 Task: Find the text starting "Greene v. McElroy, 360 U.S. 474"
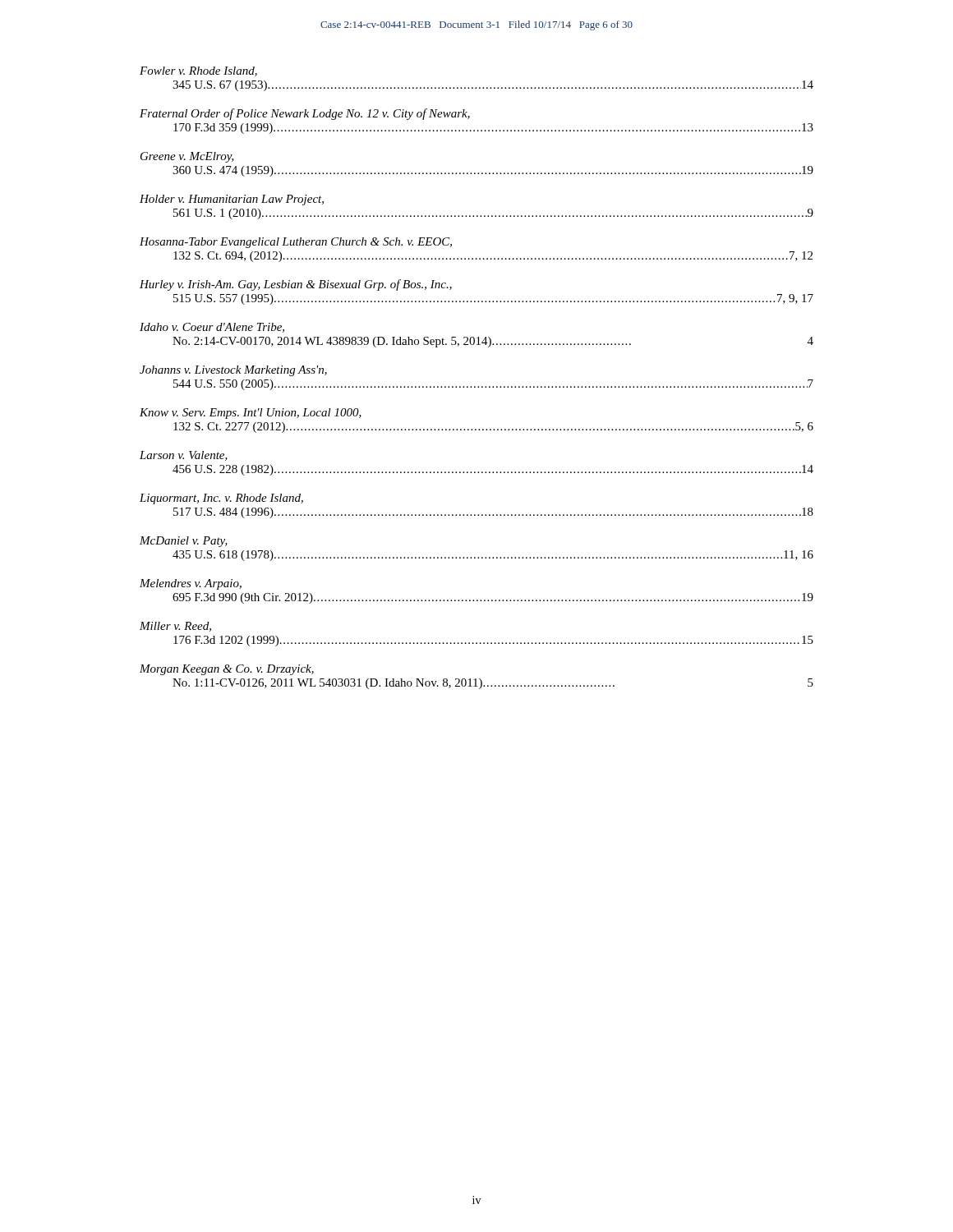click(x=476, y=163)
